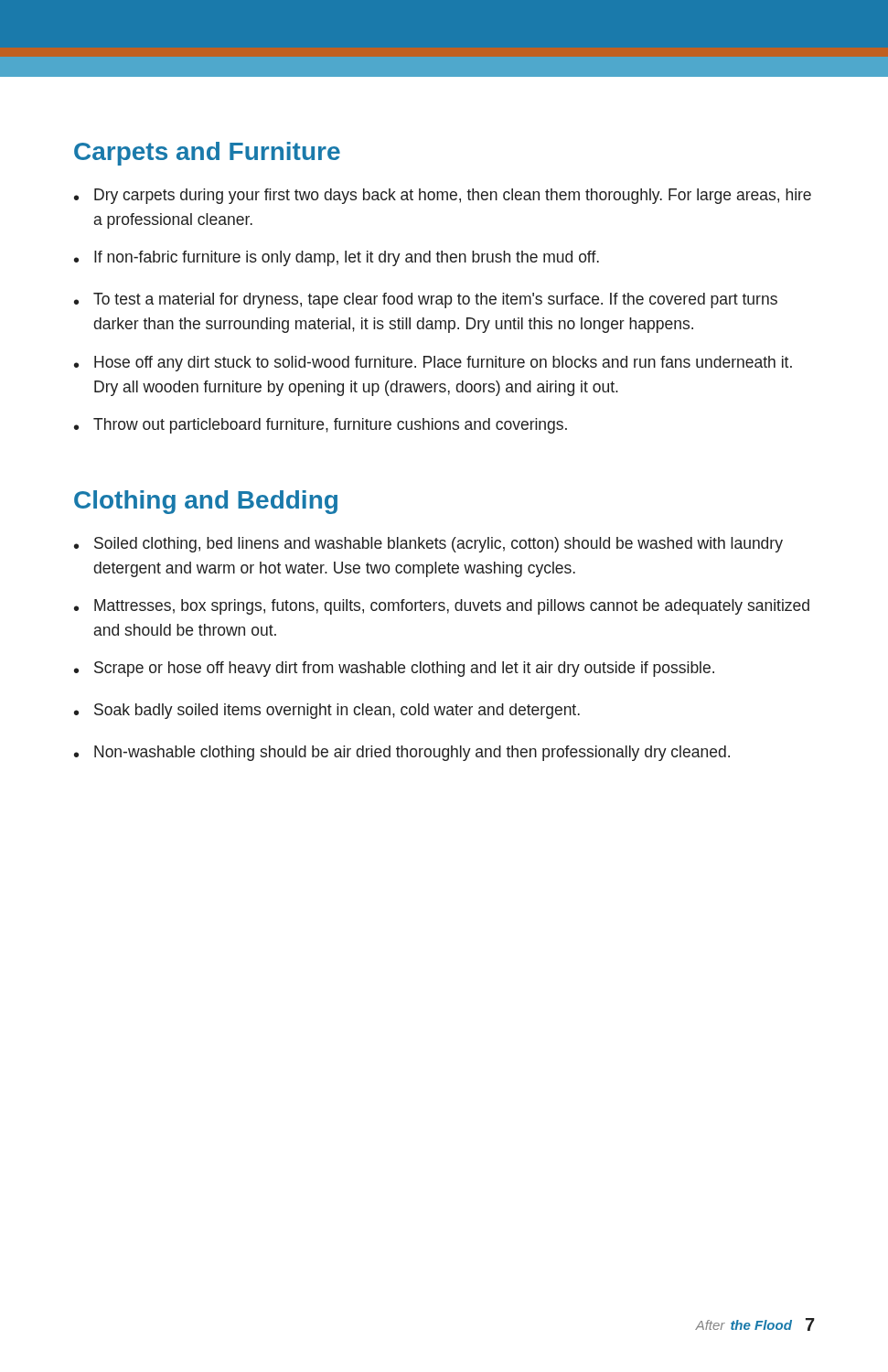The height and width of the screenshot is (1372, 888).
Task: Find the block starting "• Dry carpets"
Action: [444, 208]
